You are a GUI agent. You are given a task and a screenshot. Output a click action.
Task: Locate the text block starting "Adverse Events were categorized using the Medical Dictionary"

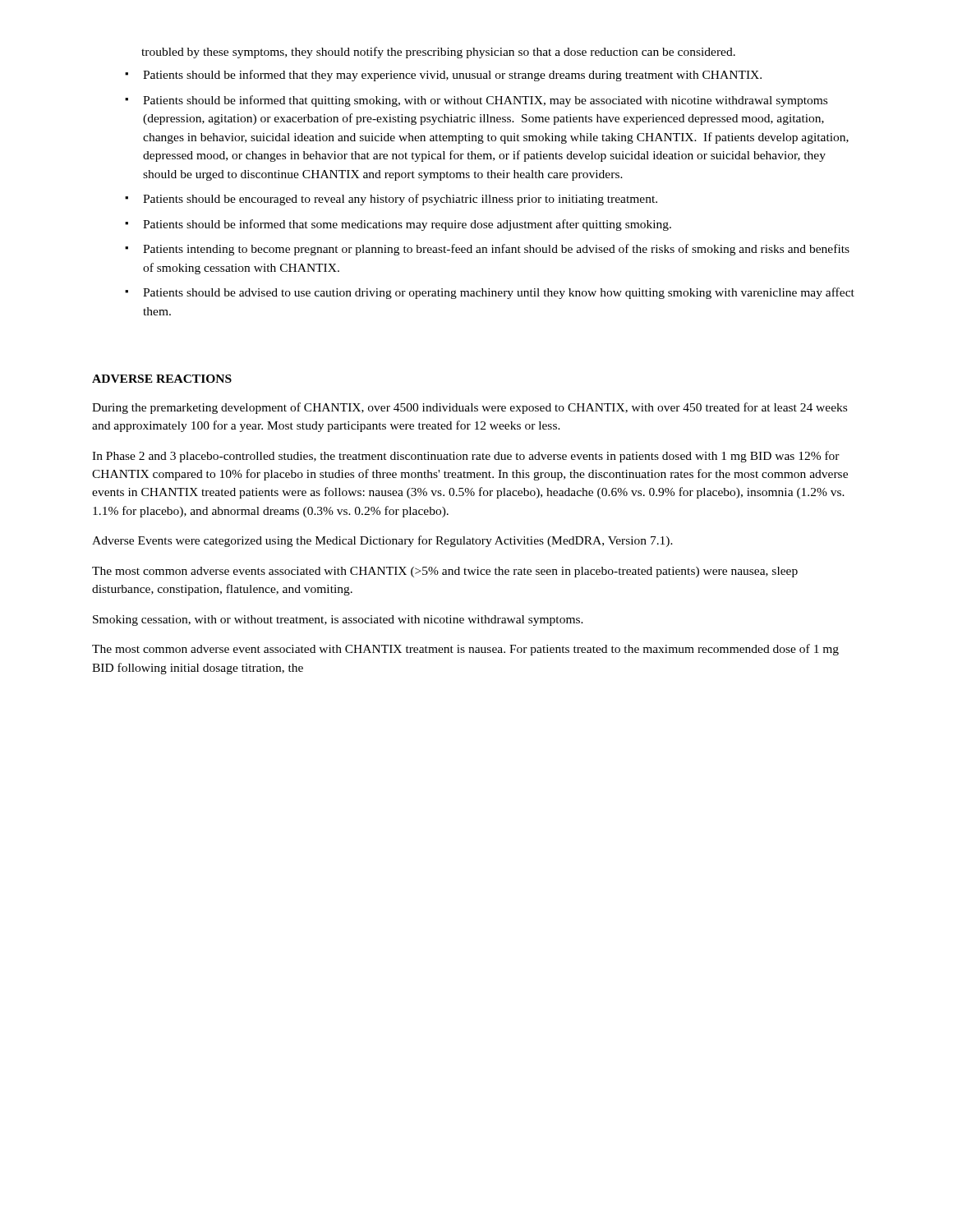coord(383,540)
